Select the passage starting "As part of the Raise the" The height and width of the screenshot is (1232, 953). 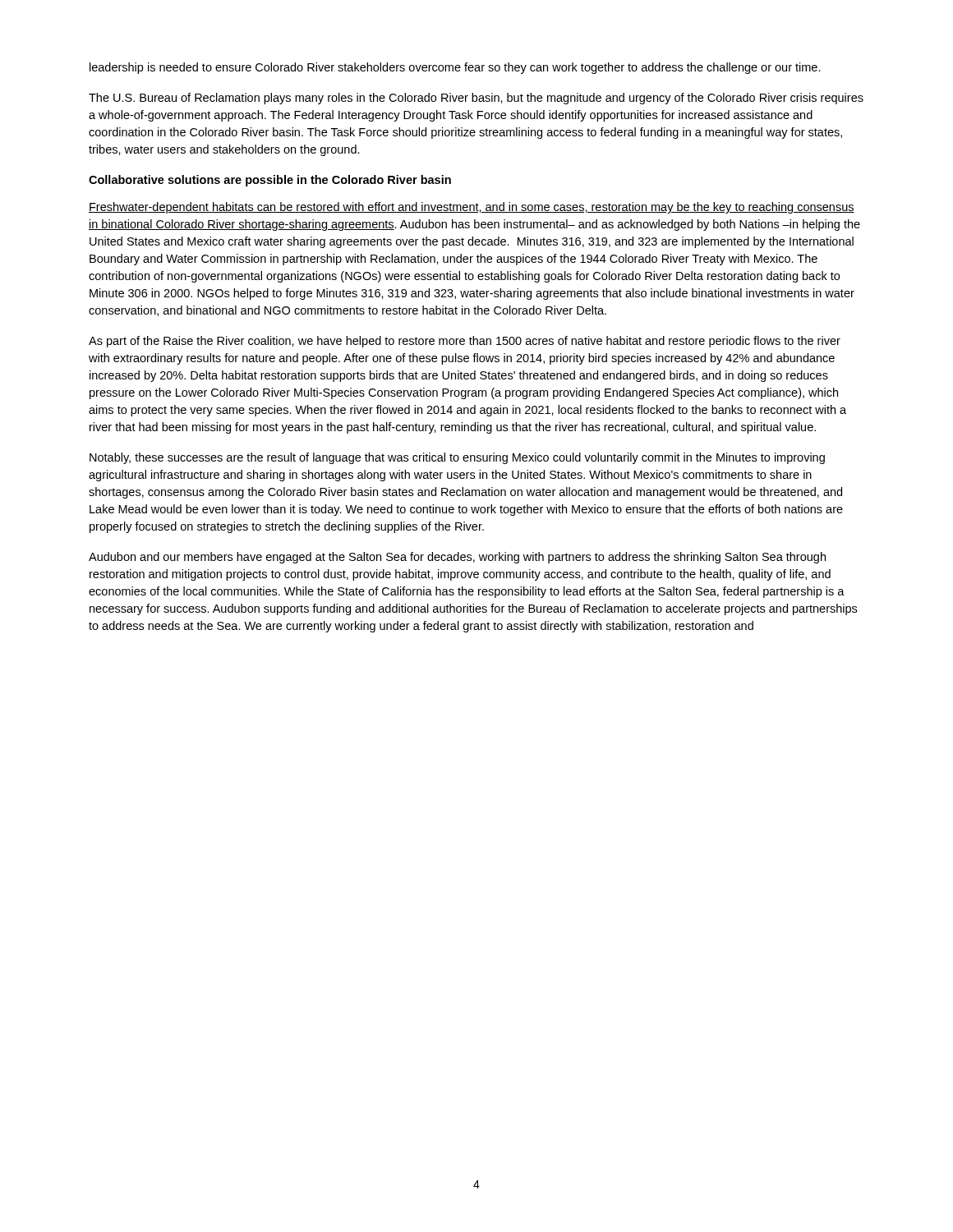(x=467, y=384)
